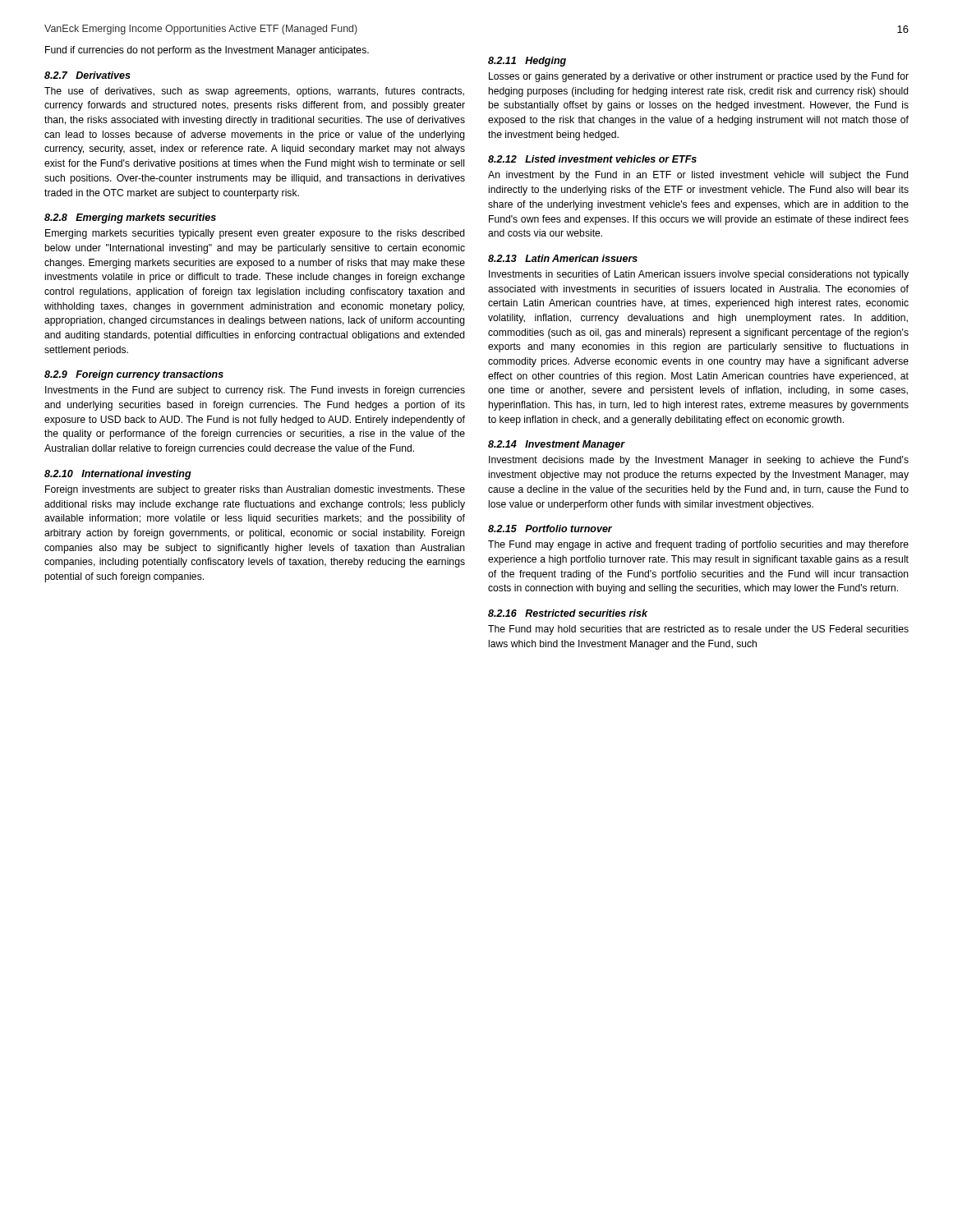Select the text block containing "Investments in the Fund"
Viewport: 953px width, 1232px height.
point(255,419)
